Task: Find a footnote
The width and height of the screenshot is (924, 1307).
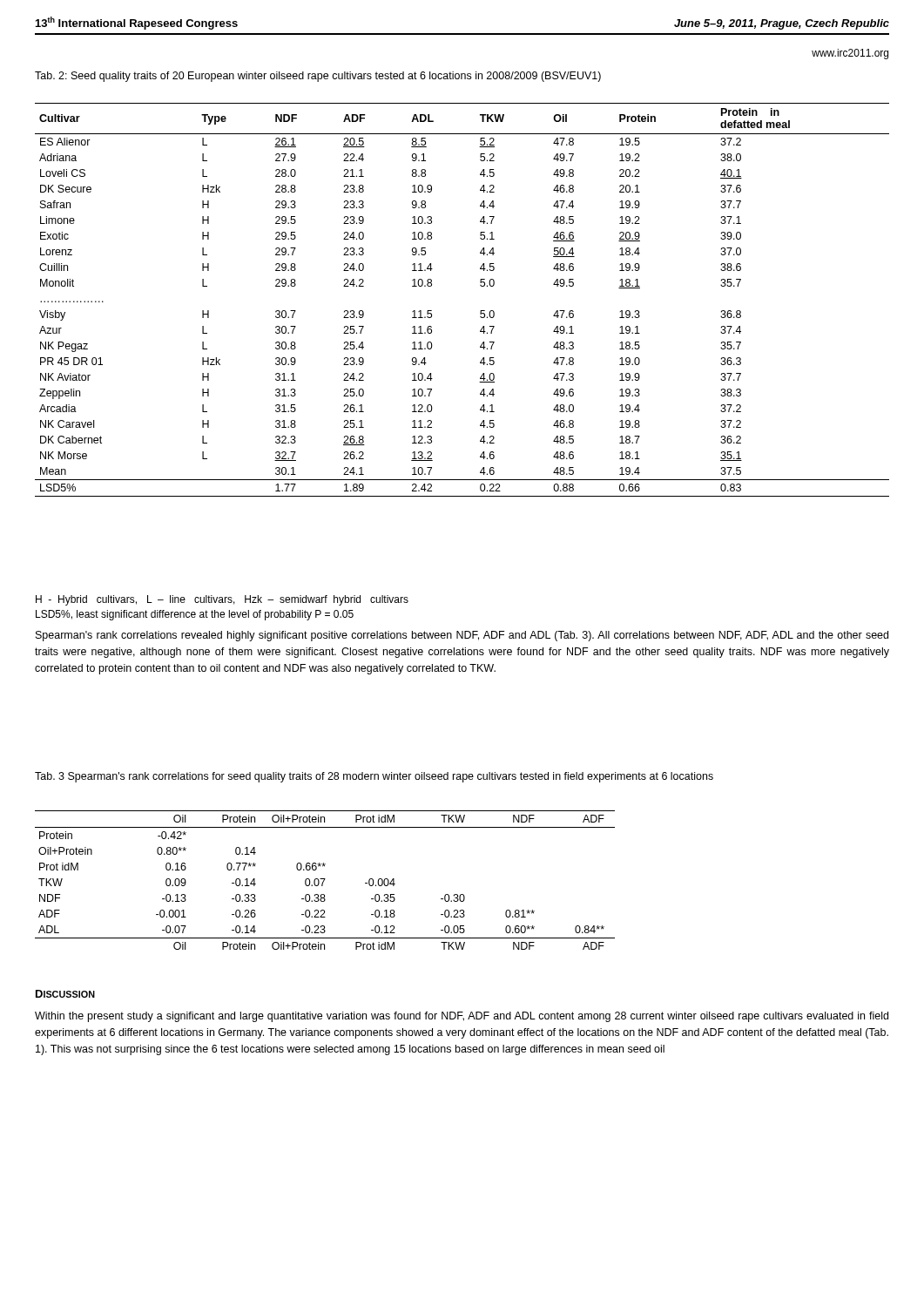Action: [x=222, y=607]
